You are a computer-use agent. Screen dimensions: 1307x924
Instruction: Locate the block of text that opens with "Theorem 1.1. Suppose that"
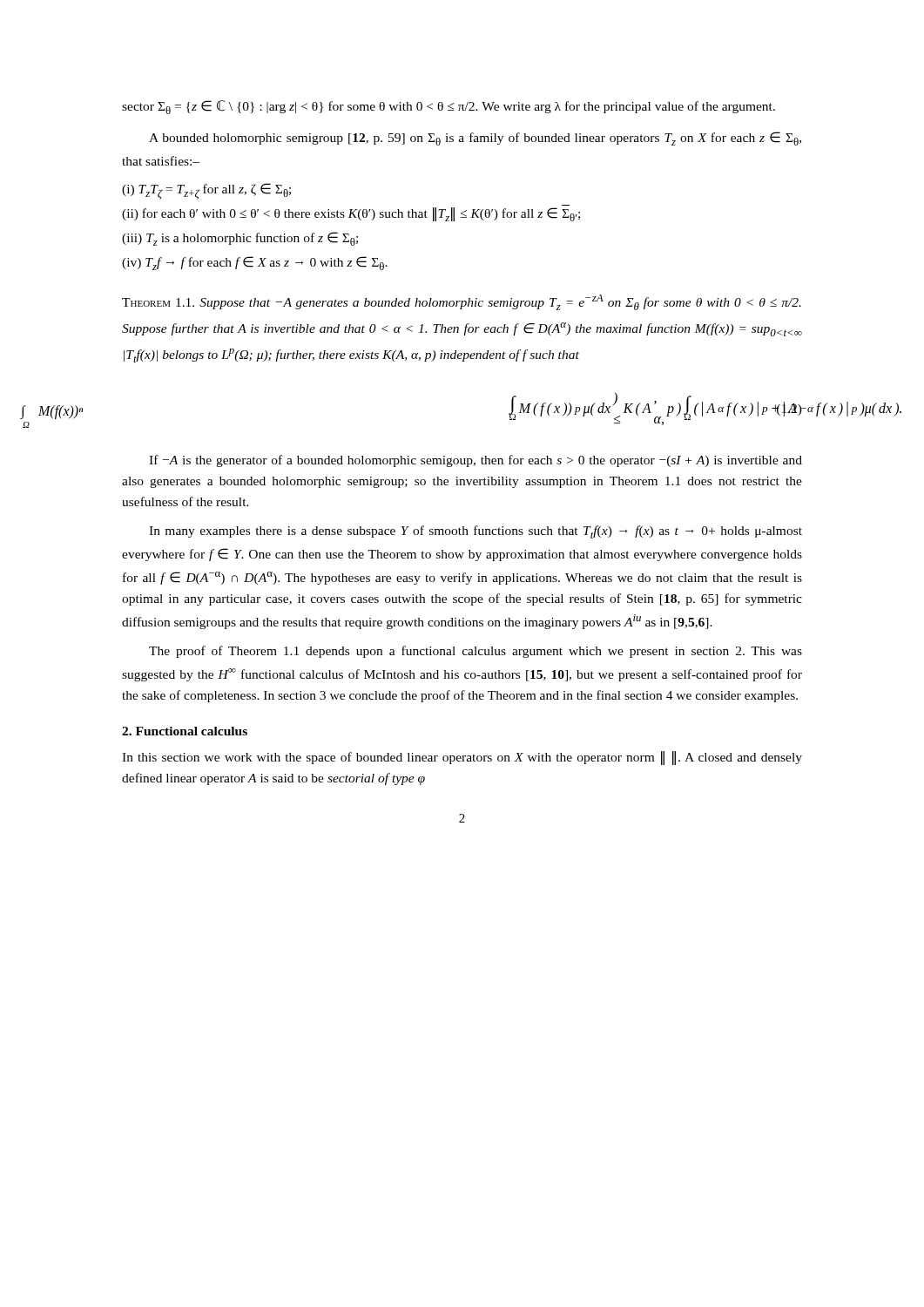point(462,328)
